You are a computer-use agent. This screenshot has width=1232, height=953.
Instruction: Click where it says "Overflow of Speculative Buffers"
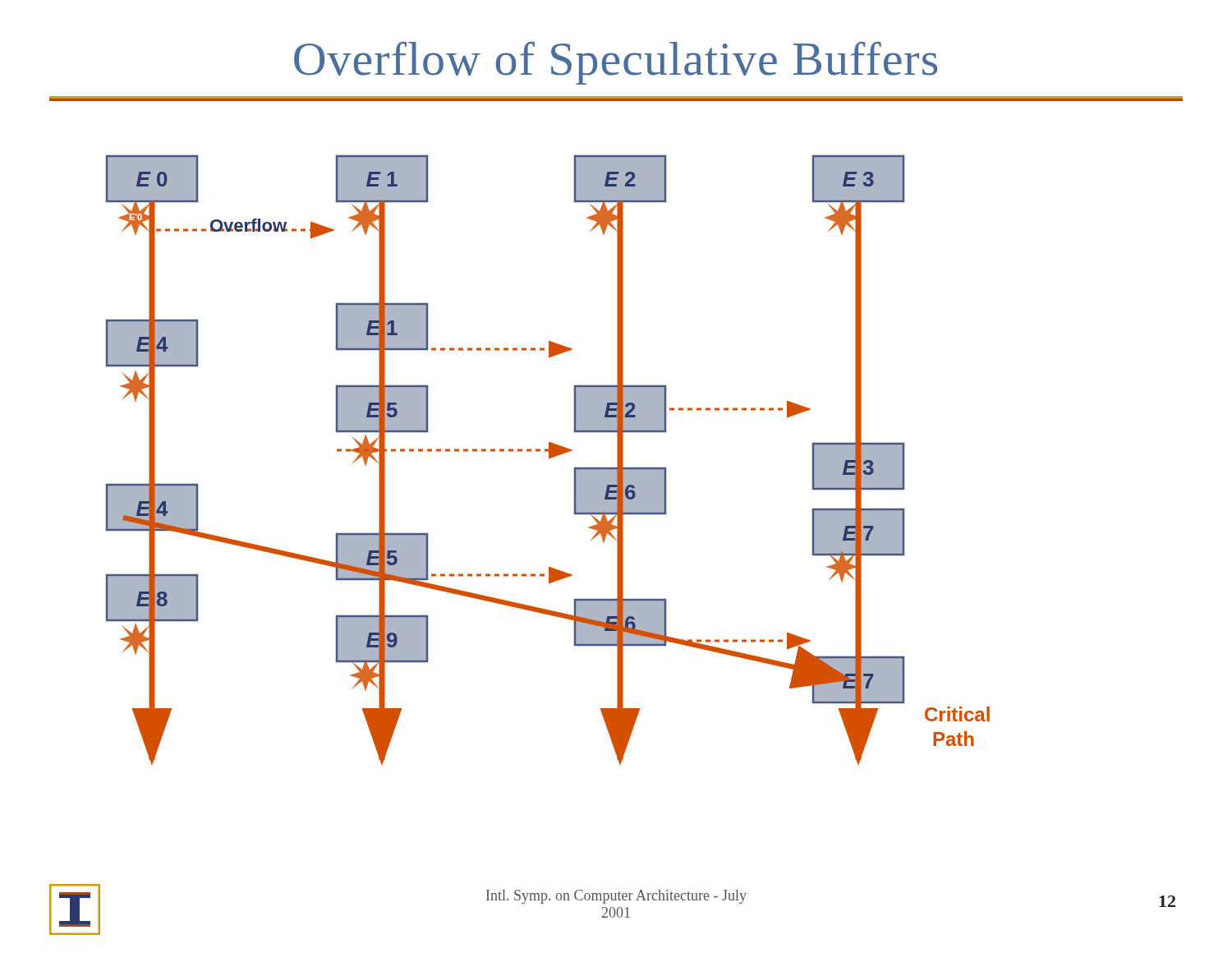click(x=616, y=59)
